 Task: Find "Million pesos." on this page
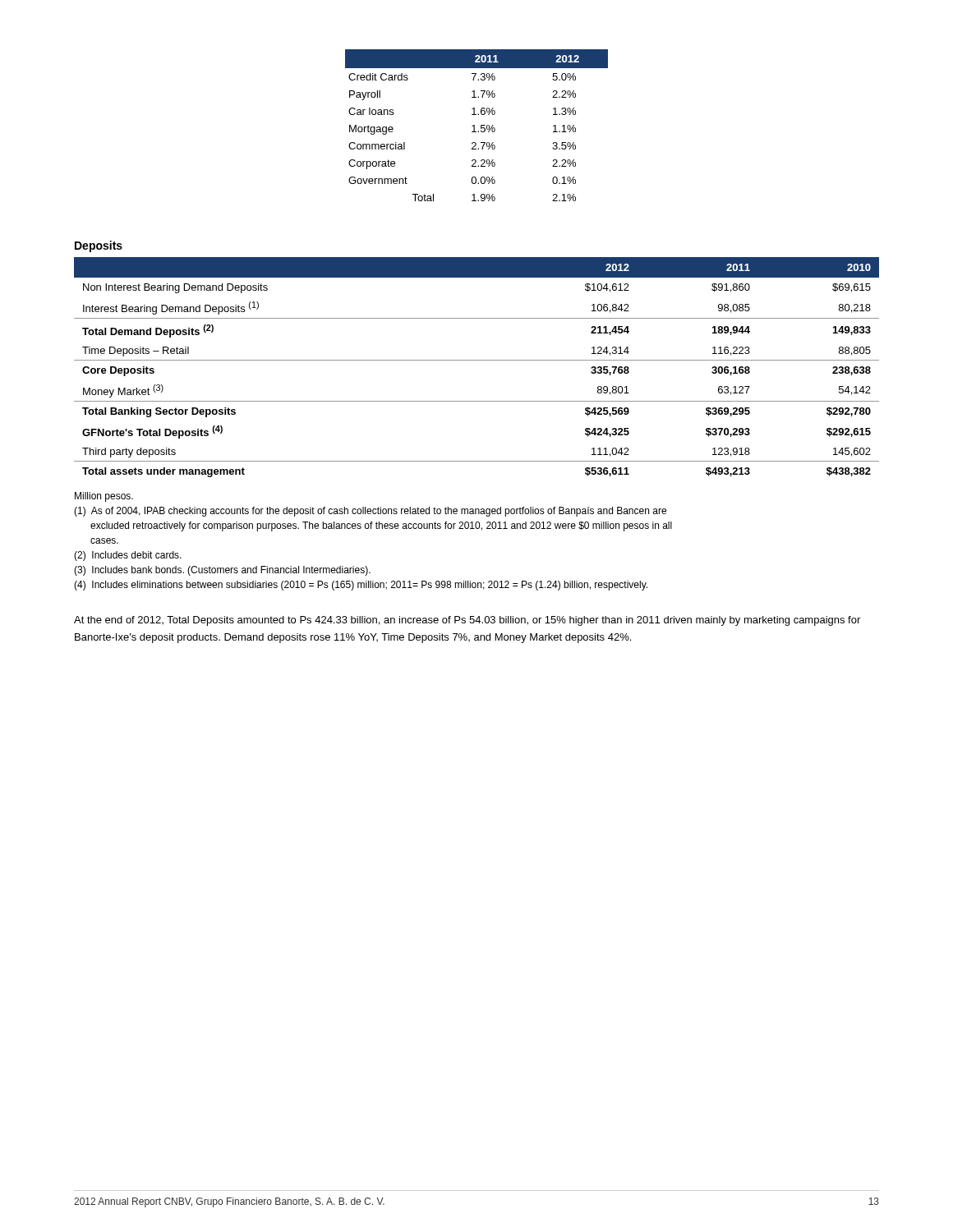104,496
